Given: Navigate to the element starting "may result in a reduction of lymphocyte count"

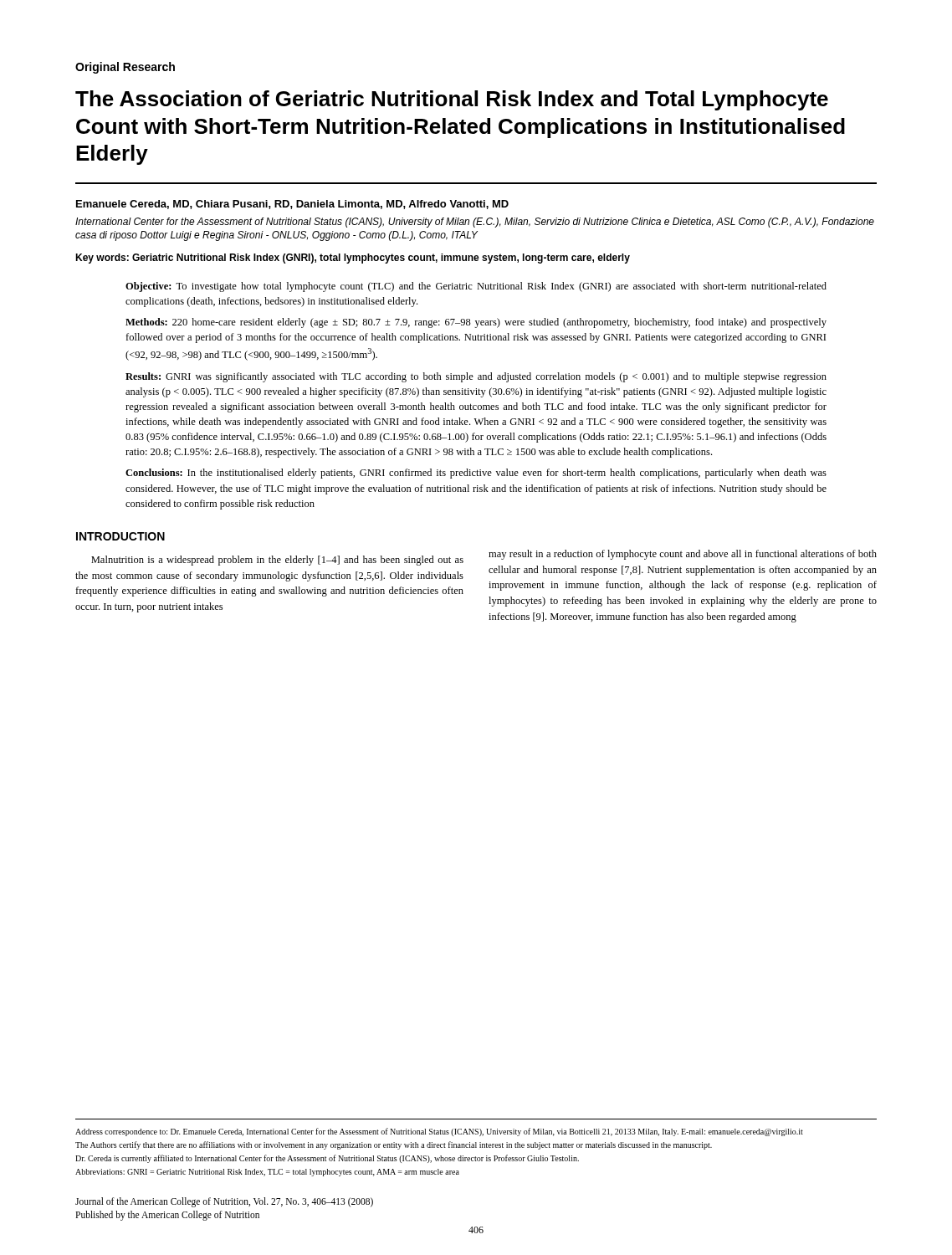Looking at the screenshot, I should (x=683, y=585).
